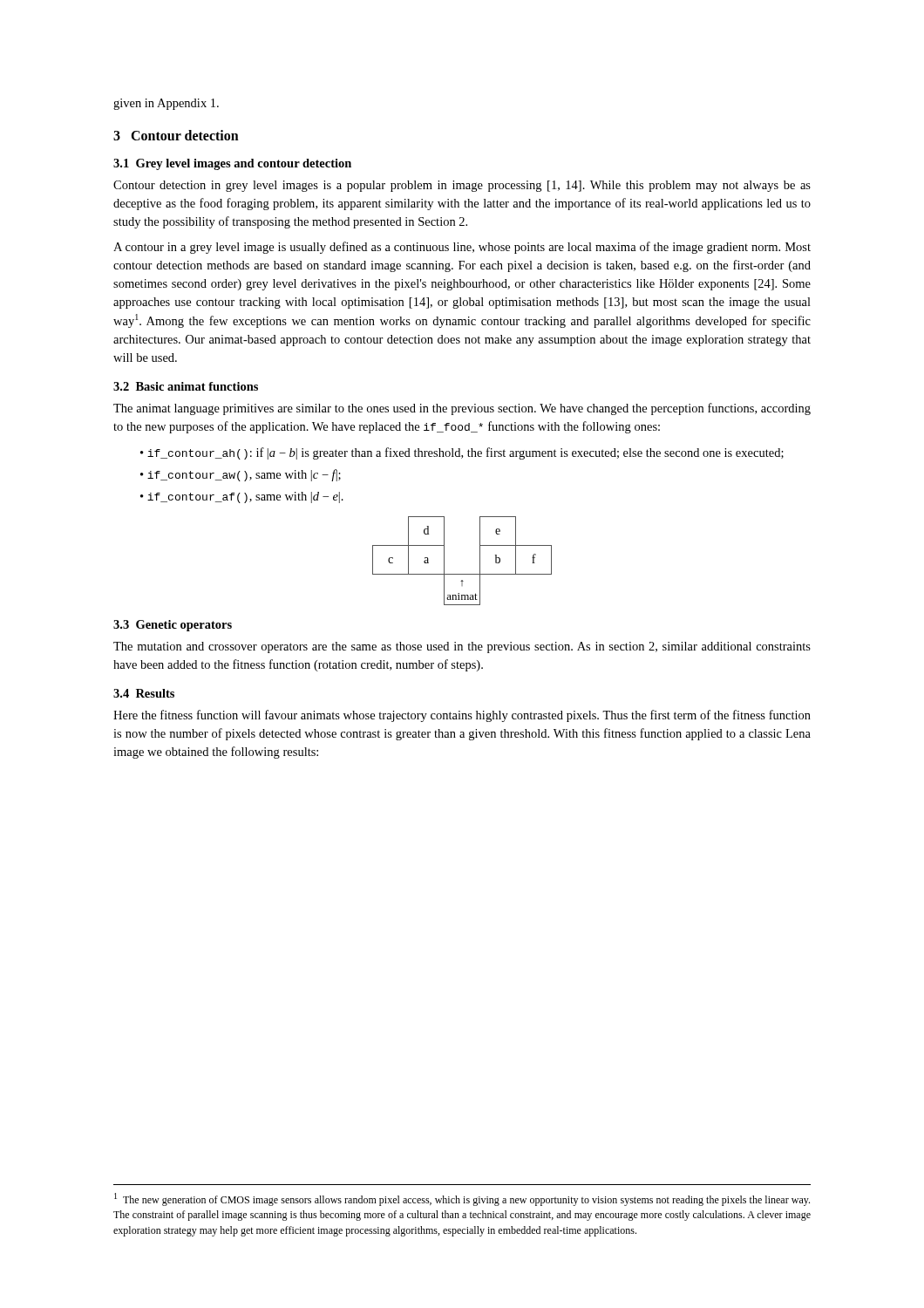Locate the block of text that opens with "The mutation and crossover operators are"
The image size is (924, 1308).
click(x=462, y=656)
